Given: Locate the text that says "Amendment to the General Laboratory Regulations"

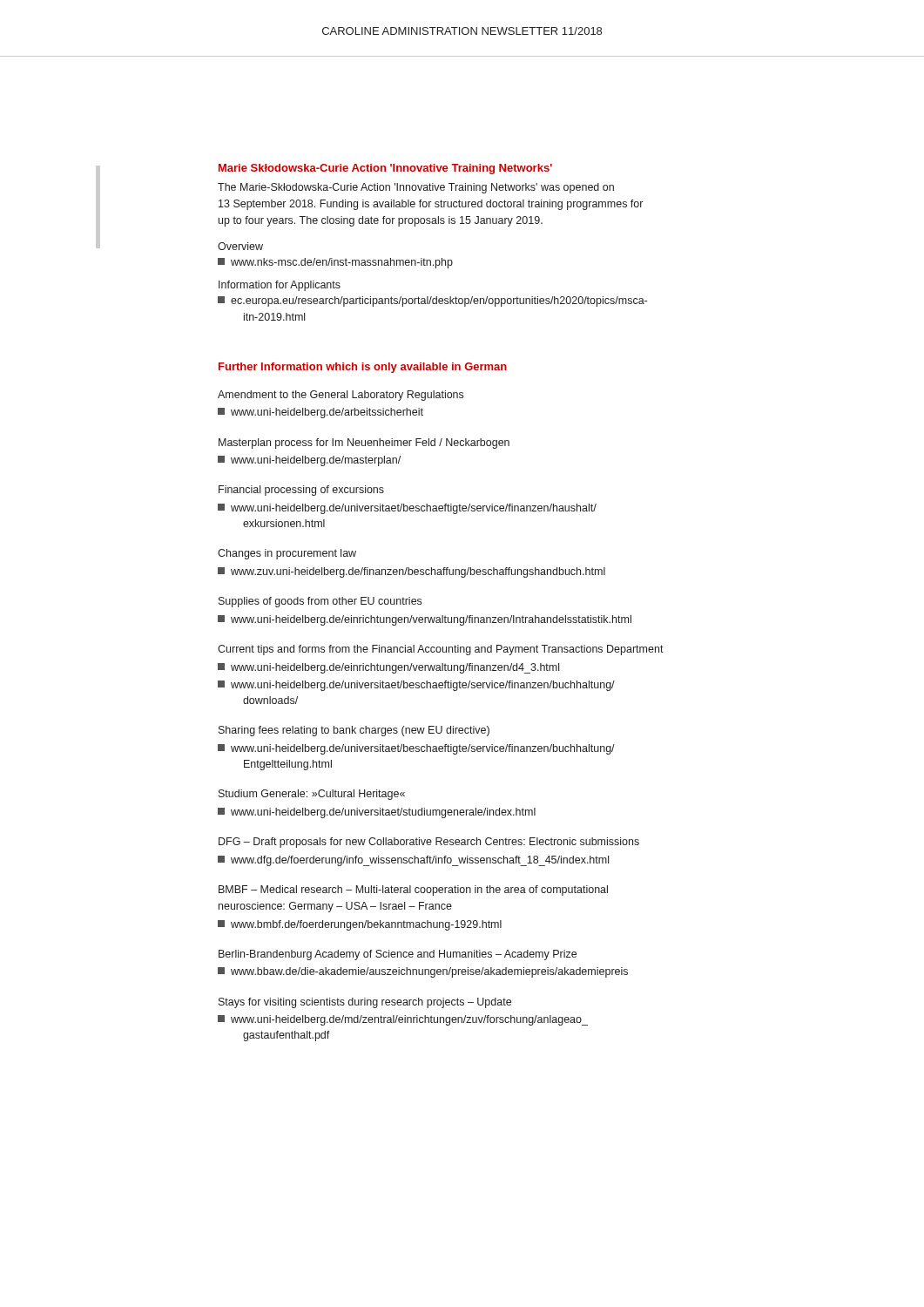Looking at the screenshot, I should (x=341, y=394).
